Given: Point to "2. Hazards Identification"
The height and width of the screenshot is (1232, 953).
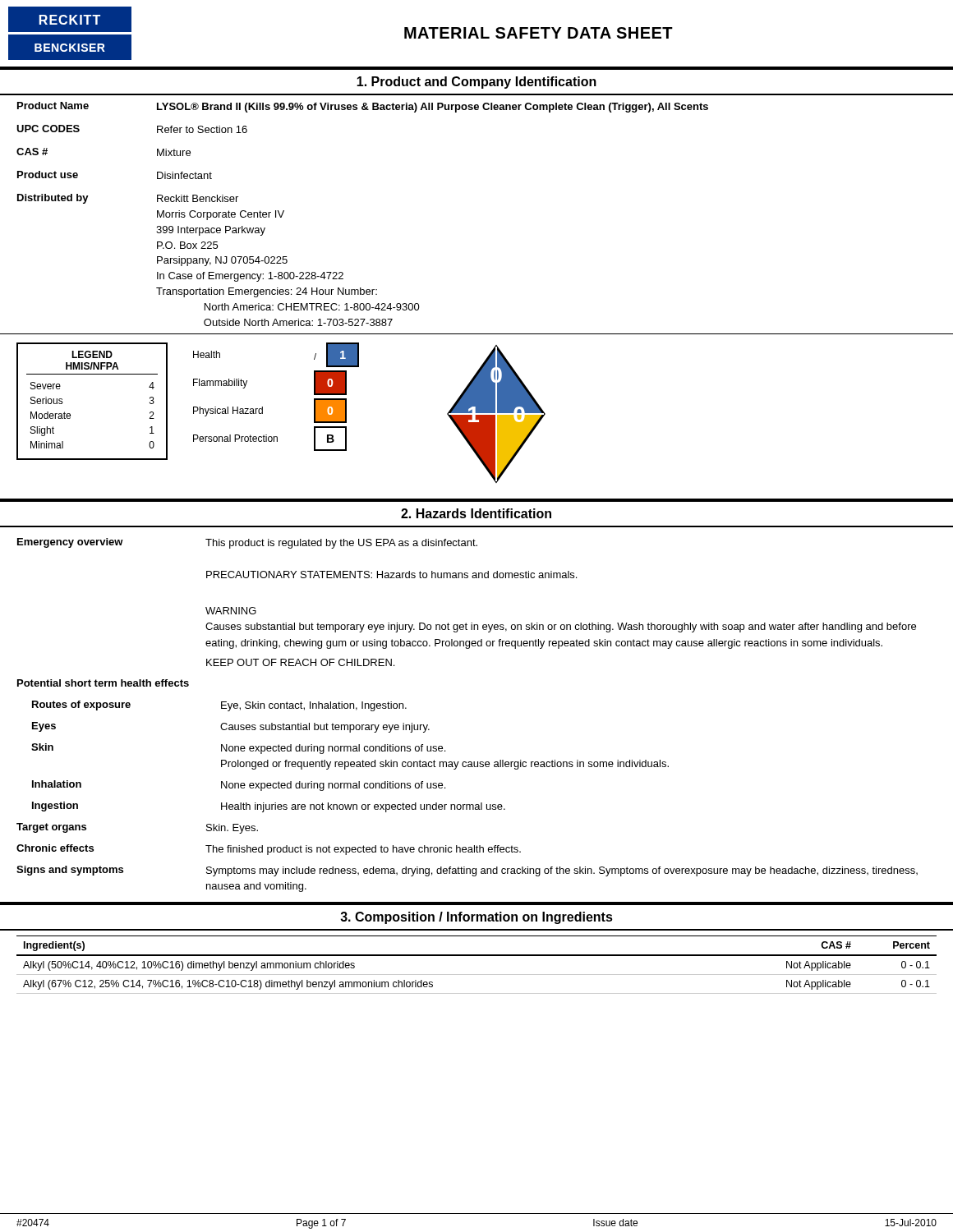Looking at the screenshot, I should click(476, 513).
